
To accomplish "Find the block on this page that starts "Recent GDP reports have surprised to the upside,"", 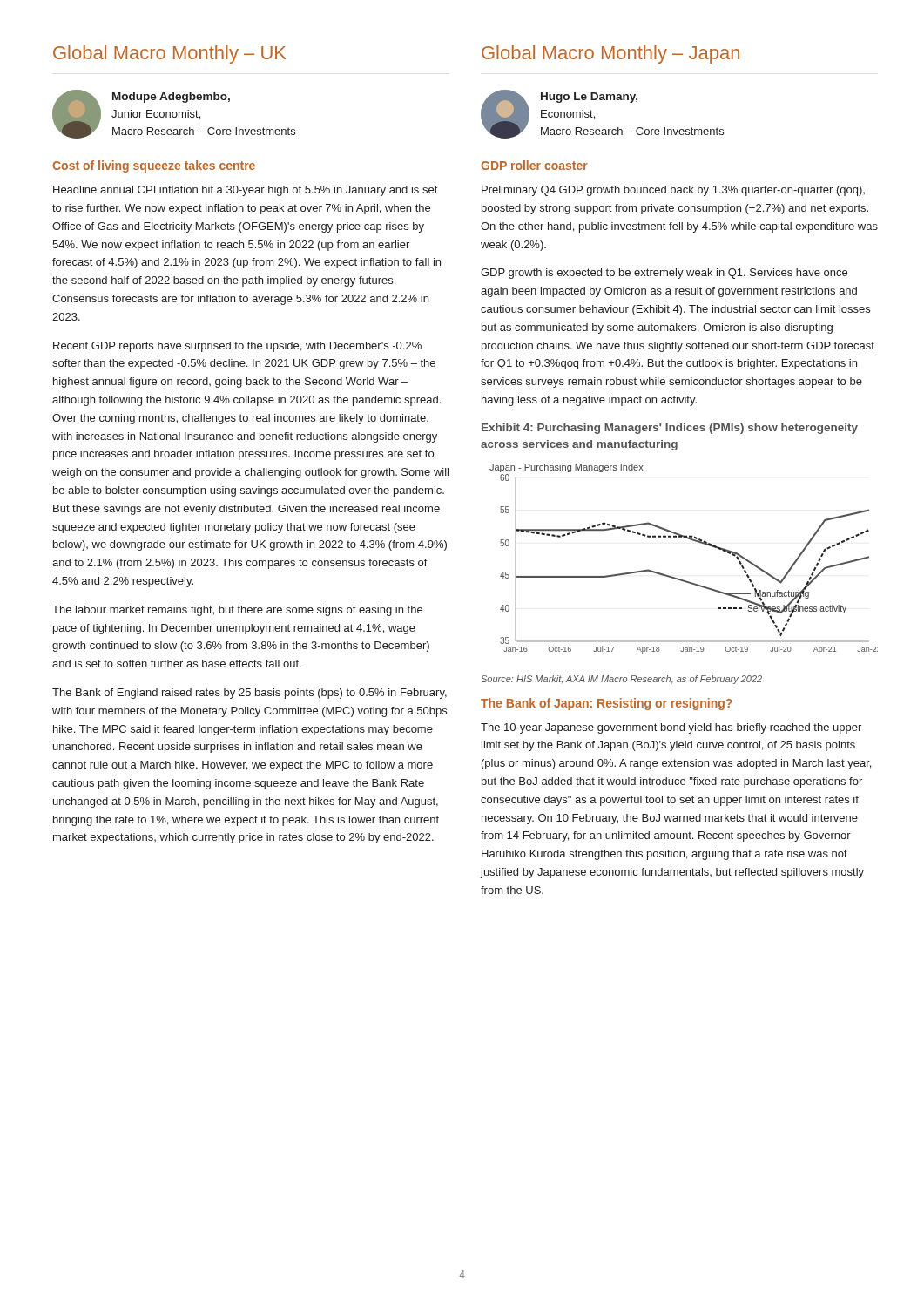I will [251, 463].
